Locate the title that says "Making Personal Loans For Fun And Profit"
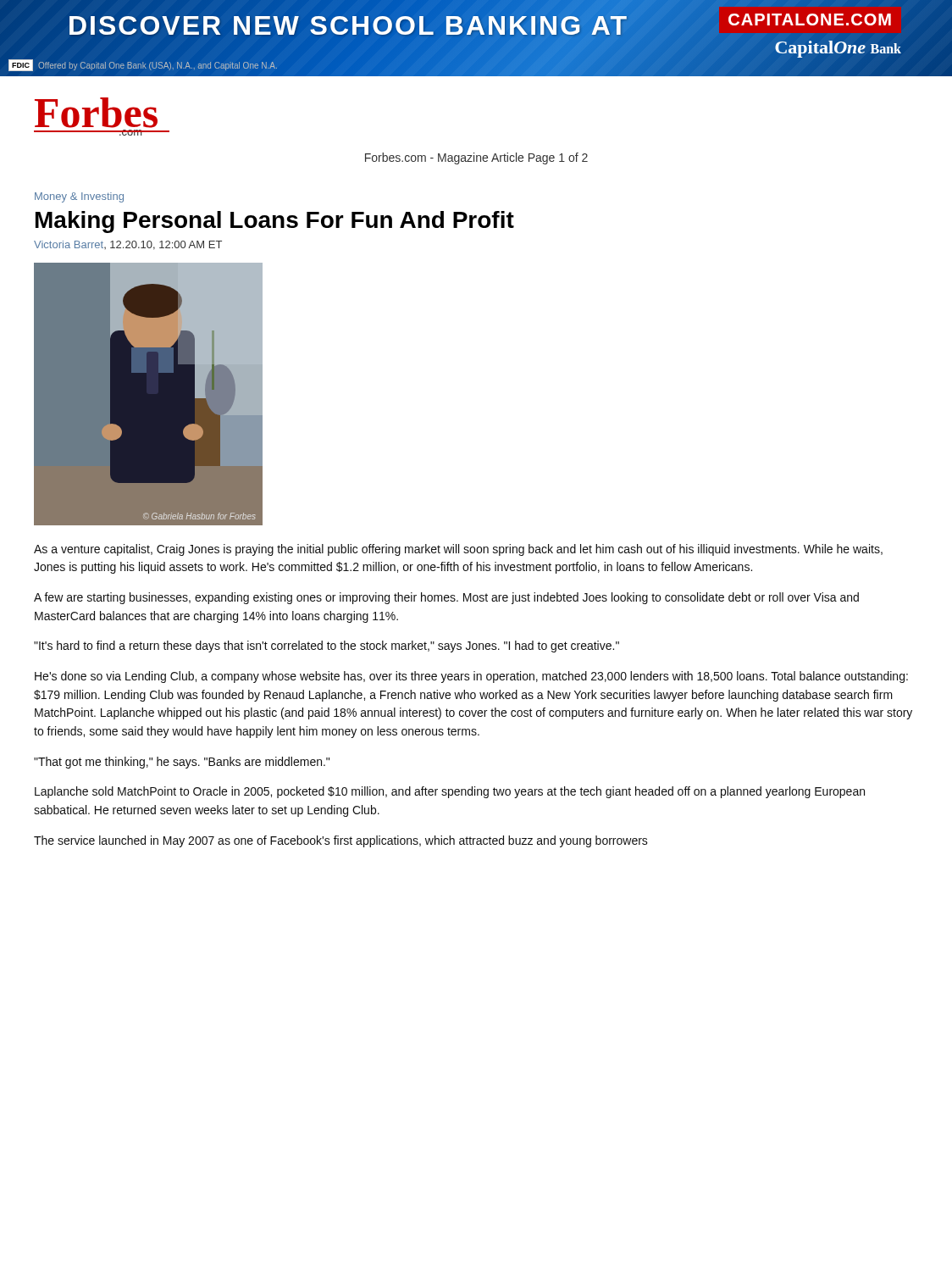The height and width of the screenshot is (1271, 952). pos(274,220)
